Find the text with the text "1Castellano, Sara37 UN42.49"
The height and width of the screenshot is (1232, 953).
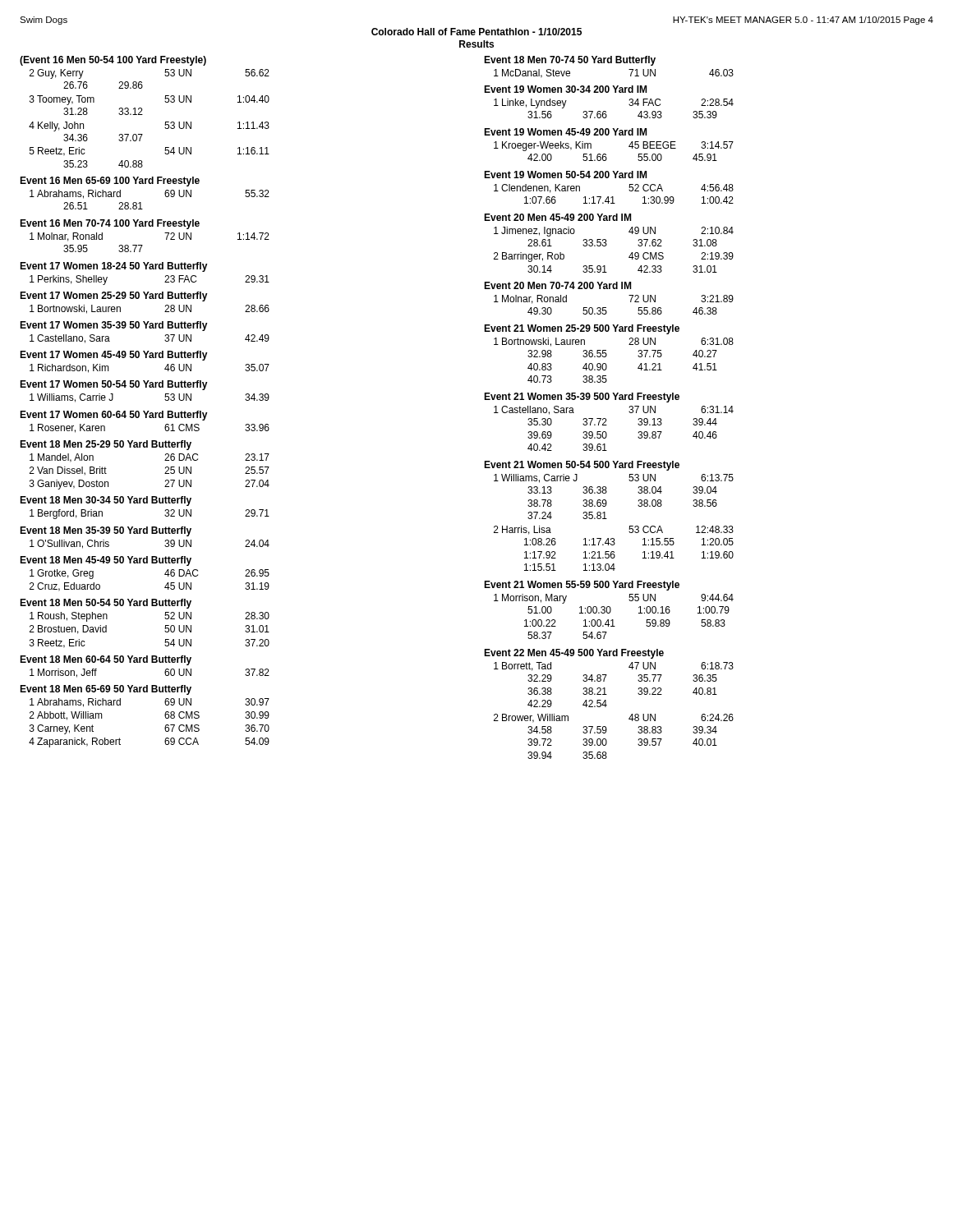244,339
